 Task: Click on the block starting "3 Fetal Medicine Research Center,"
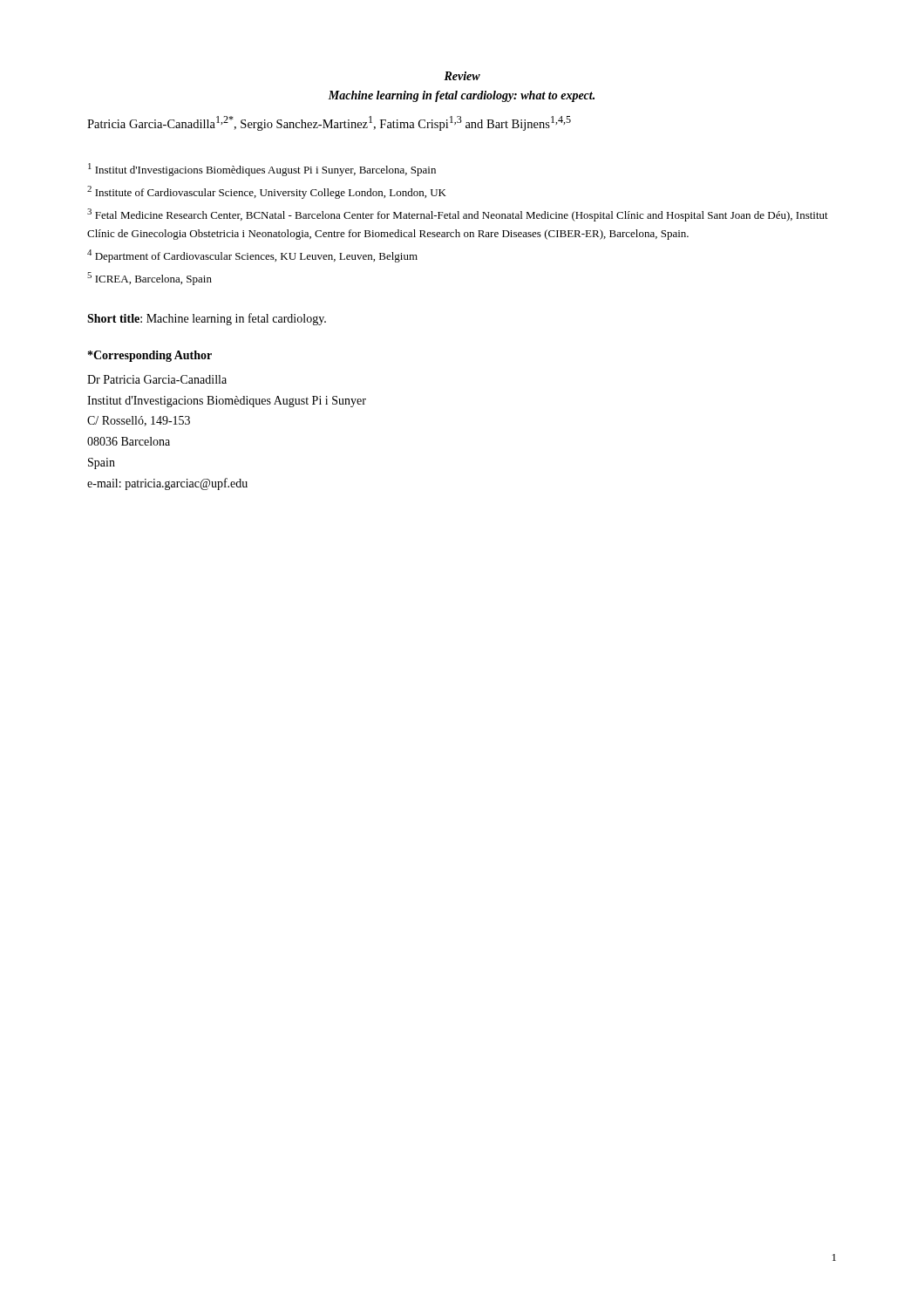(x=457, y=223)
